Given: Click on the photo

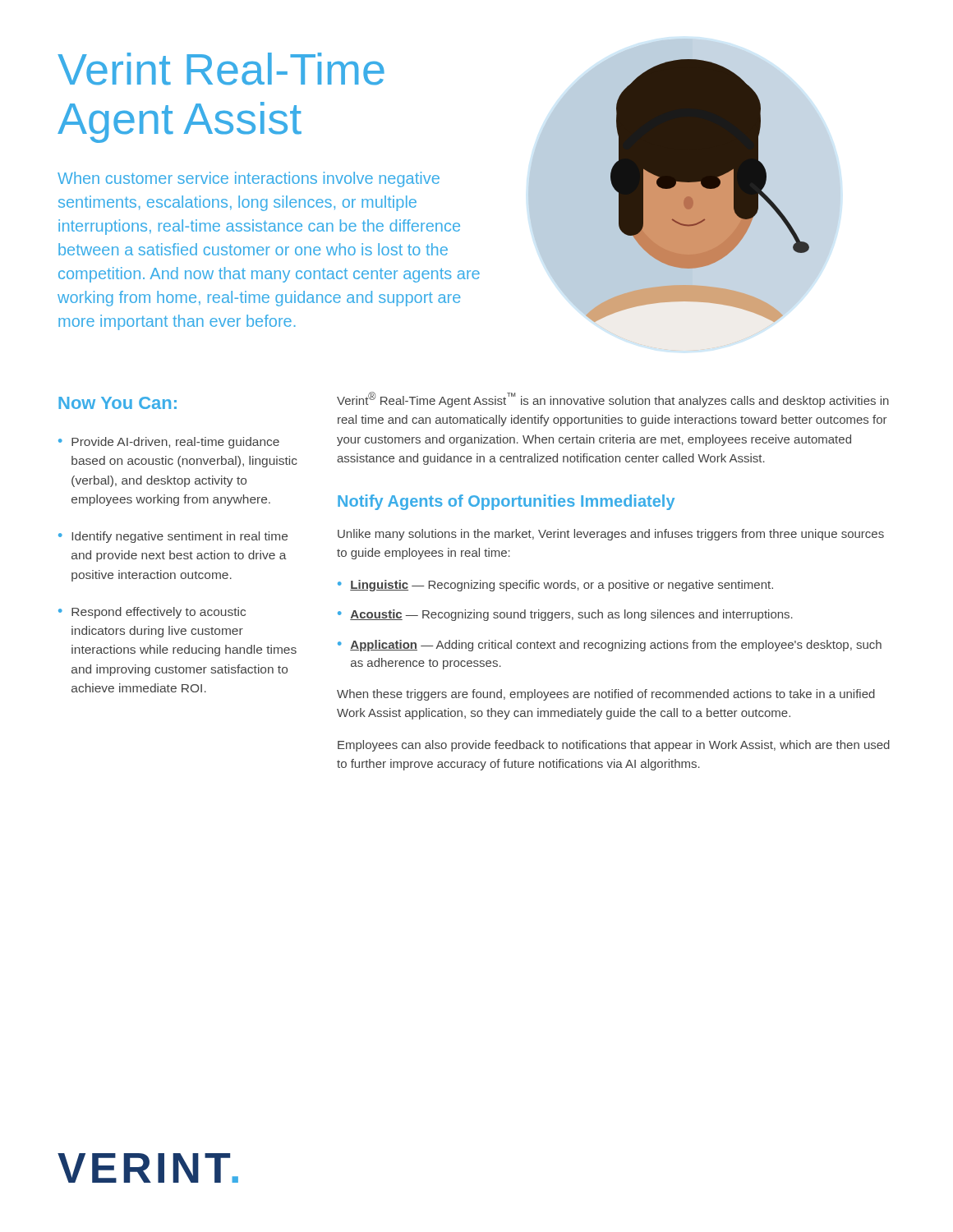Looking at the screenshot, I should [x=682, y=195].
